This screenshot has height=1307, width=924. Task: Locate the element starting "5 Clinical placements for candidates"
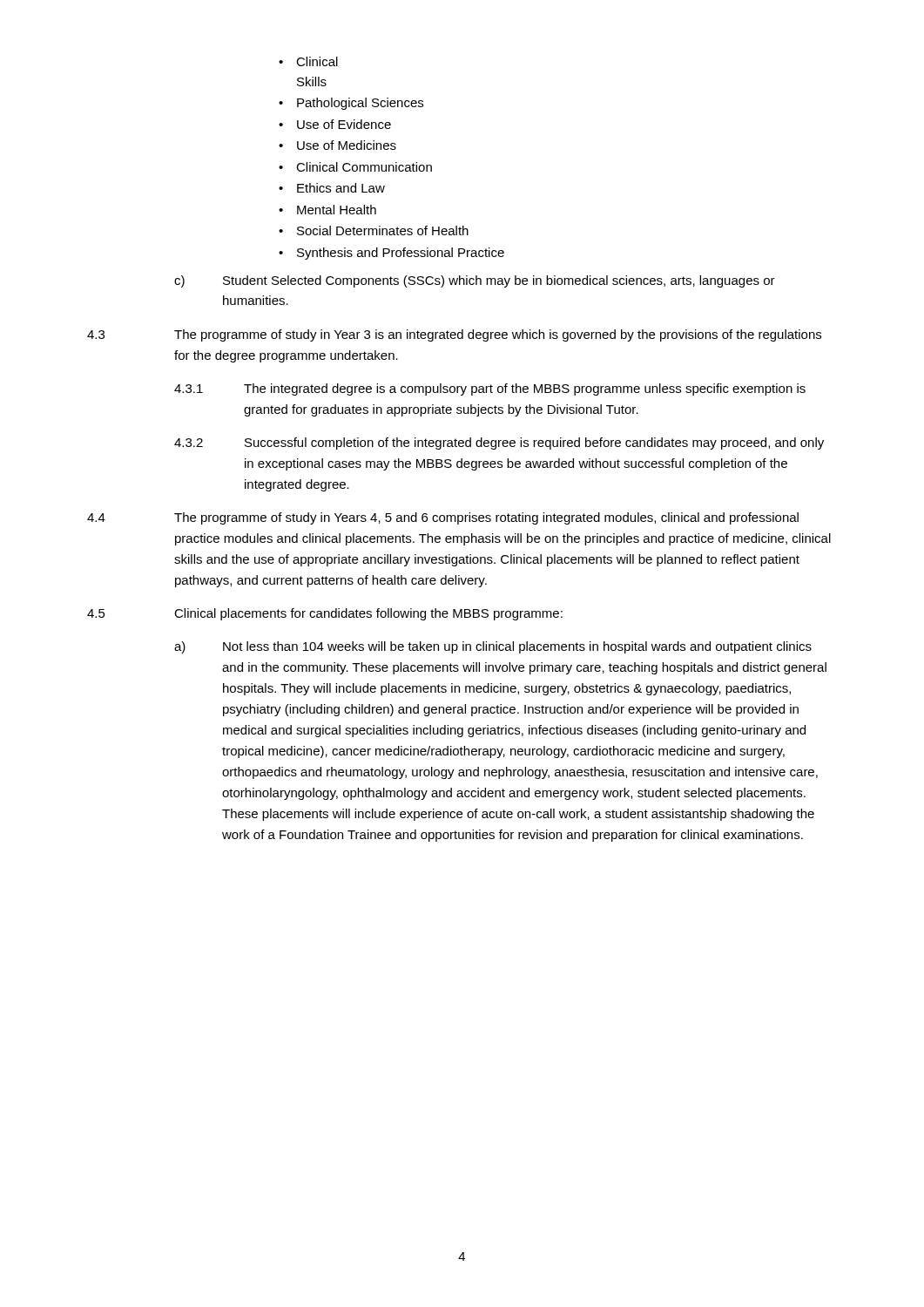coord(462,613)
